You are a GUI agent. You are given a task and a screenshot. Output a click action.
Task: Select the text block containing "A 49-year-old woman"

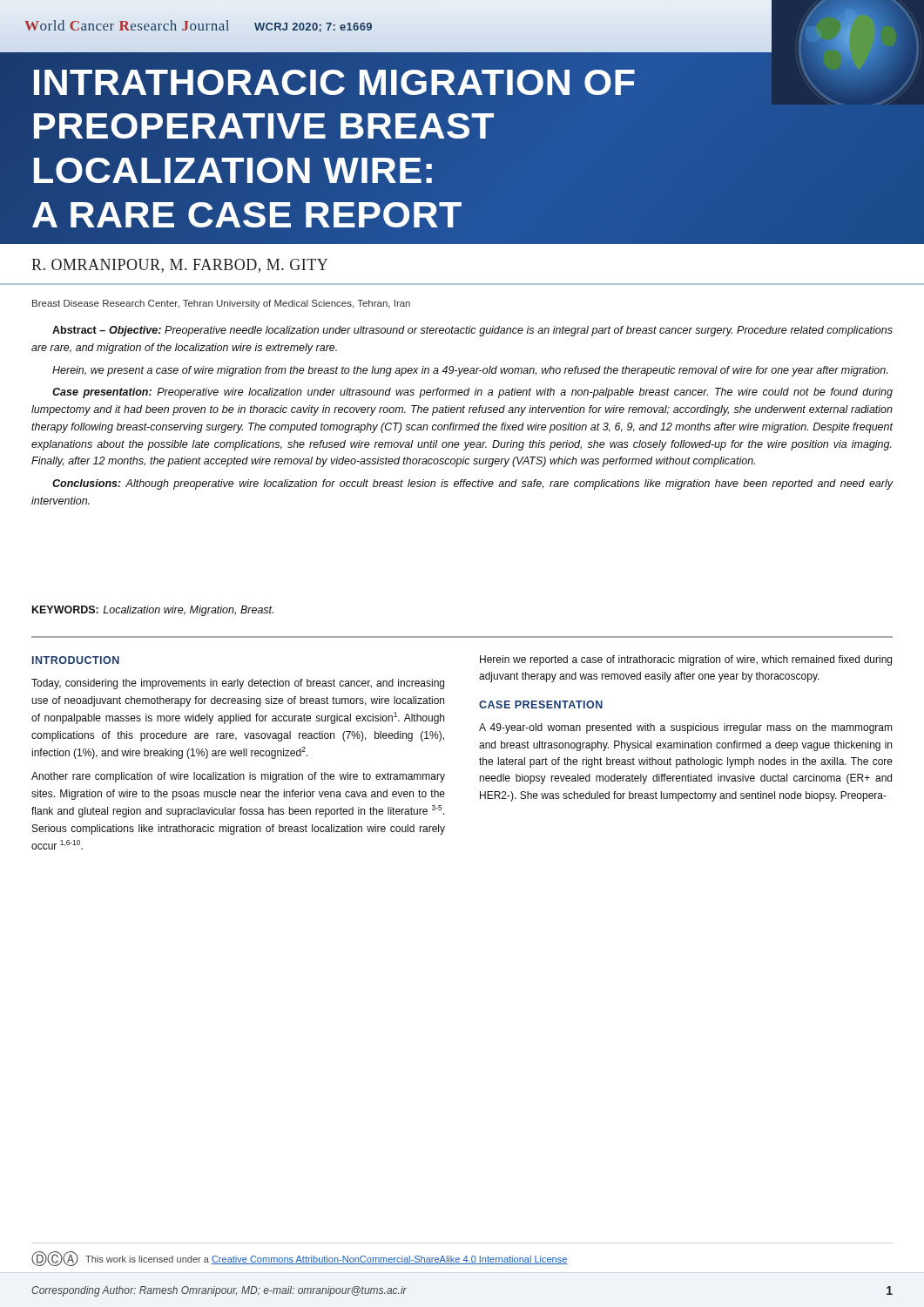(686, 762)
